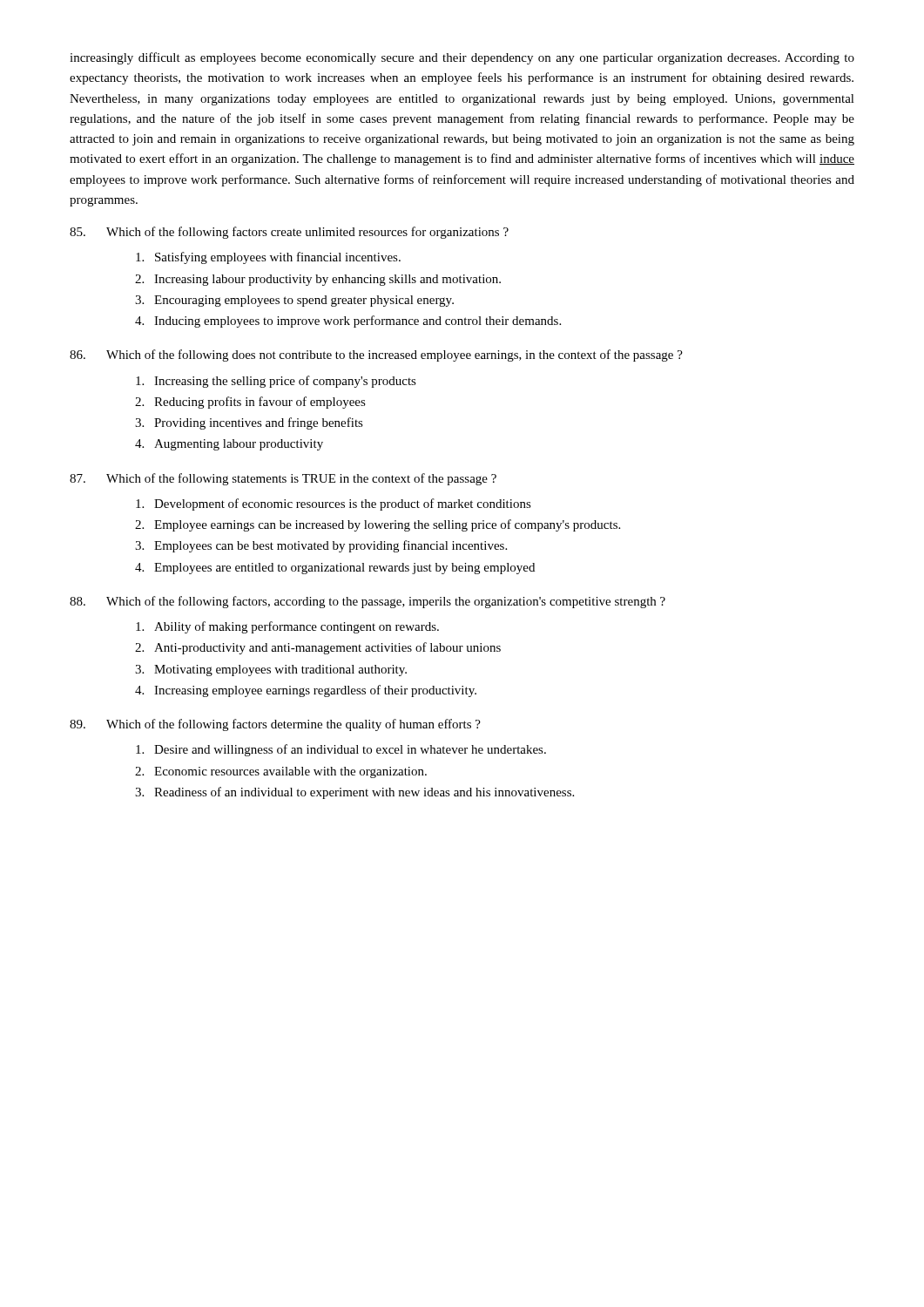This screenshot has height=1307, width=924.
Task: Find the block on this page that starts "86.Which of the following does not"
Action: point(376,356)
